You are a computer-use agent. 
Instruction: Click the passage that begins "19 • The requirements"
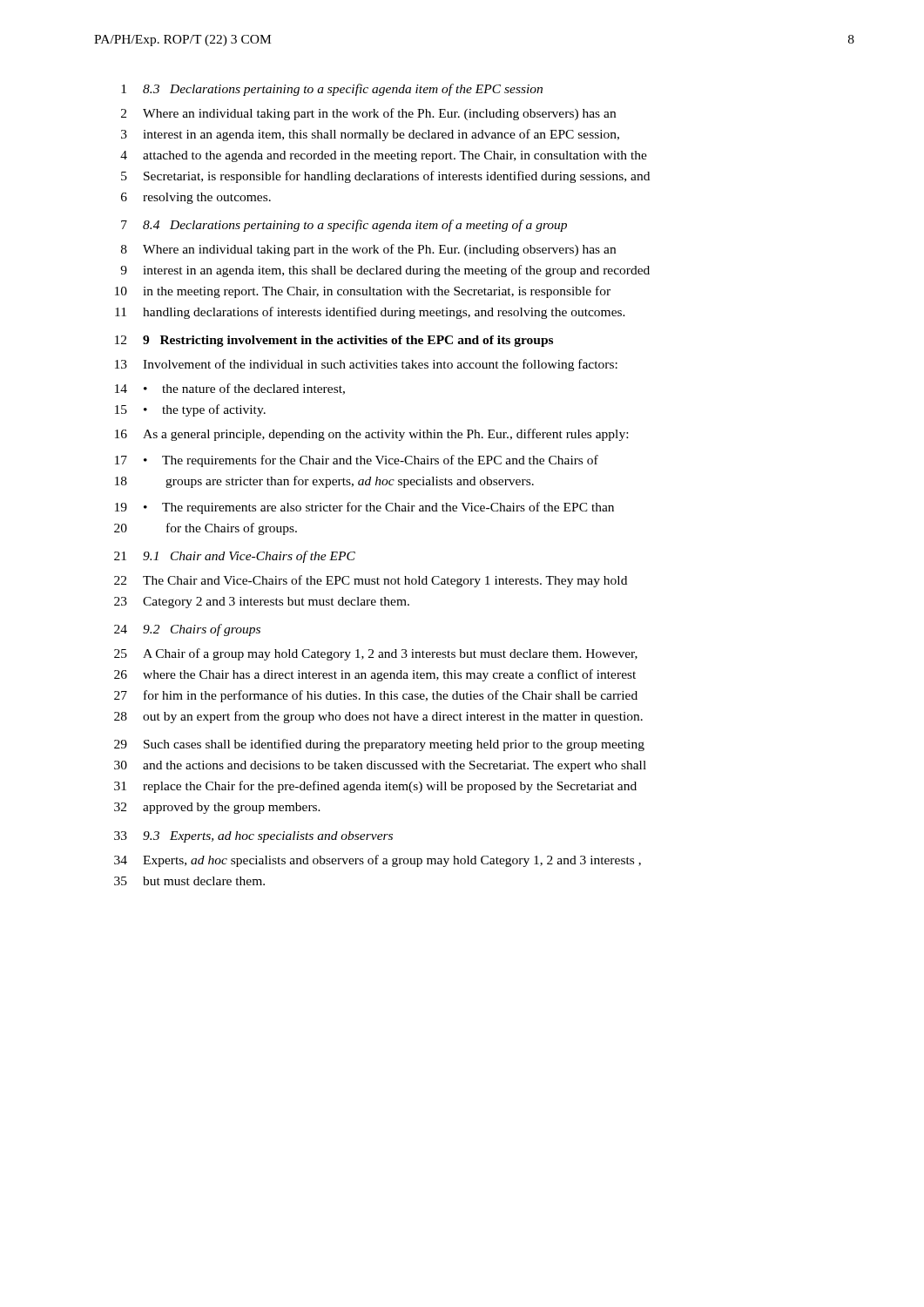[474, 517]
